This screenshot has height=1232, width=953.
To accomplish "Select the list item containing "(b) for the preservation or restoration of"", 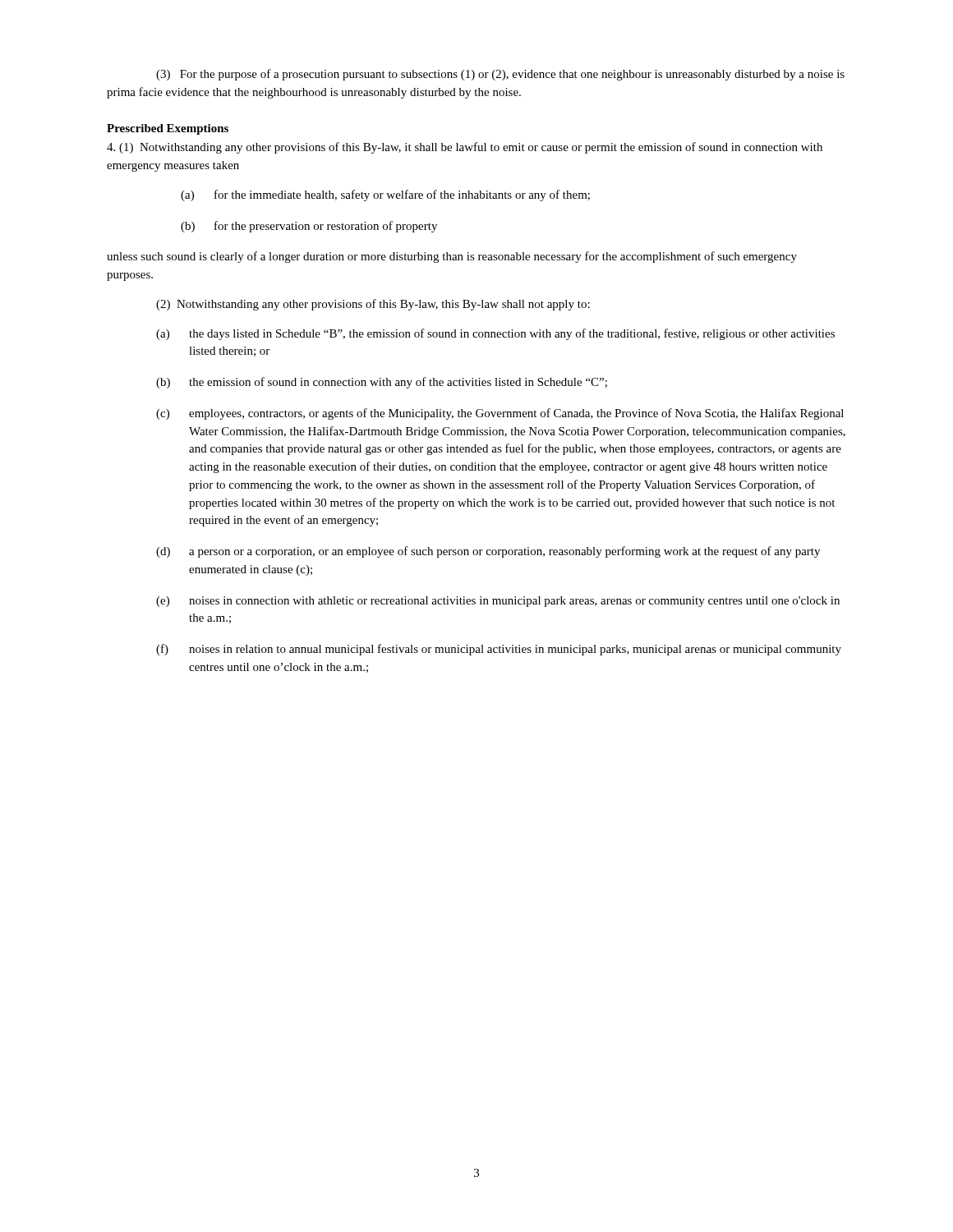I will click(x=309, y=226).
